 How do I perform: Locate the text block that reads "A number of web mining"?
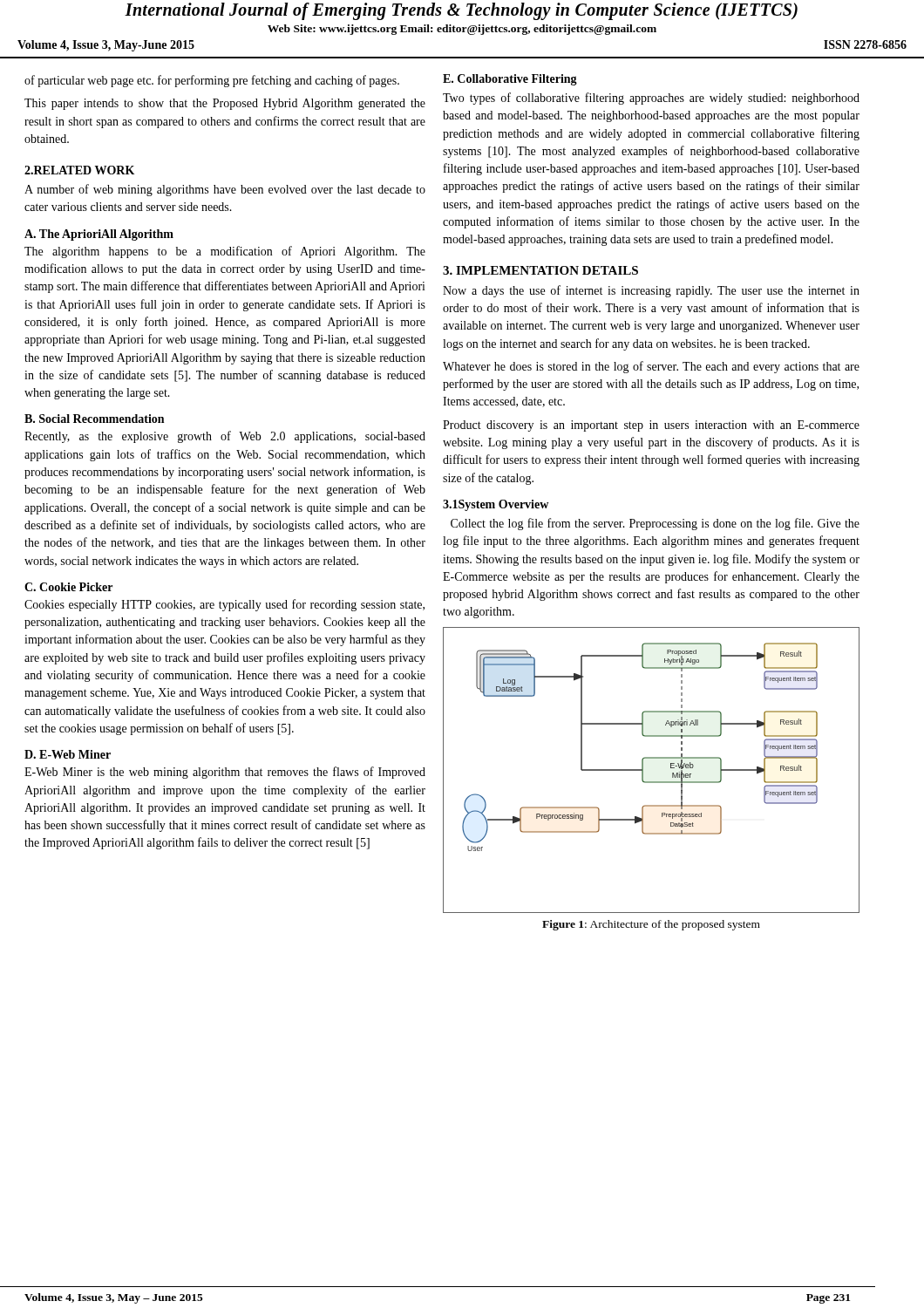225,199
